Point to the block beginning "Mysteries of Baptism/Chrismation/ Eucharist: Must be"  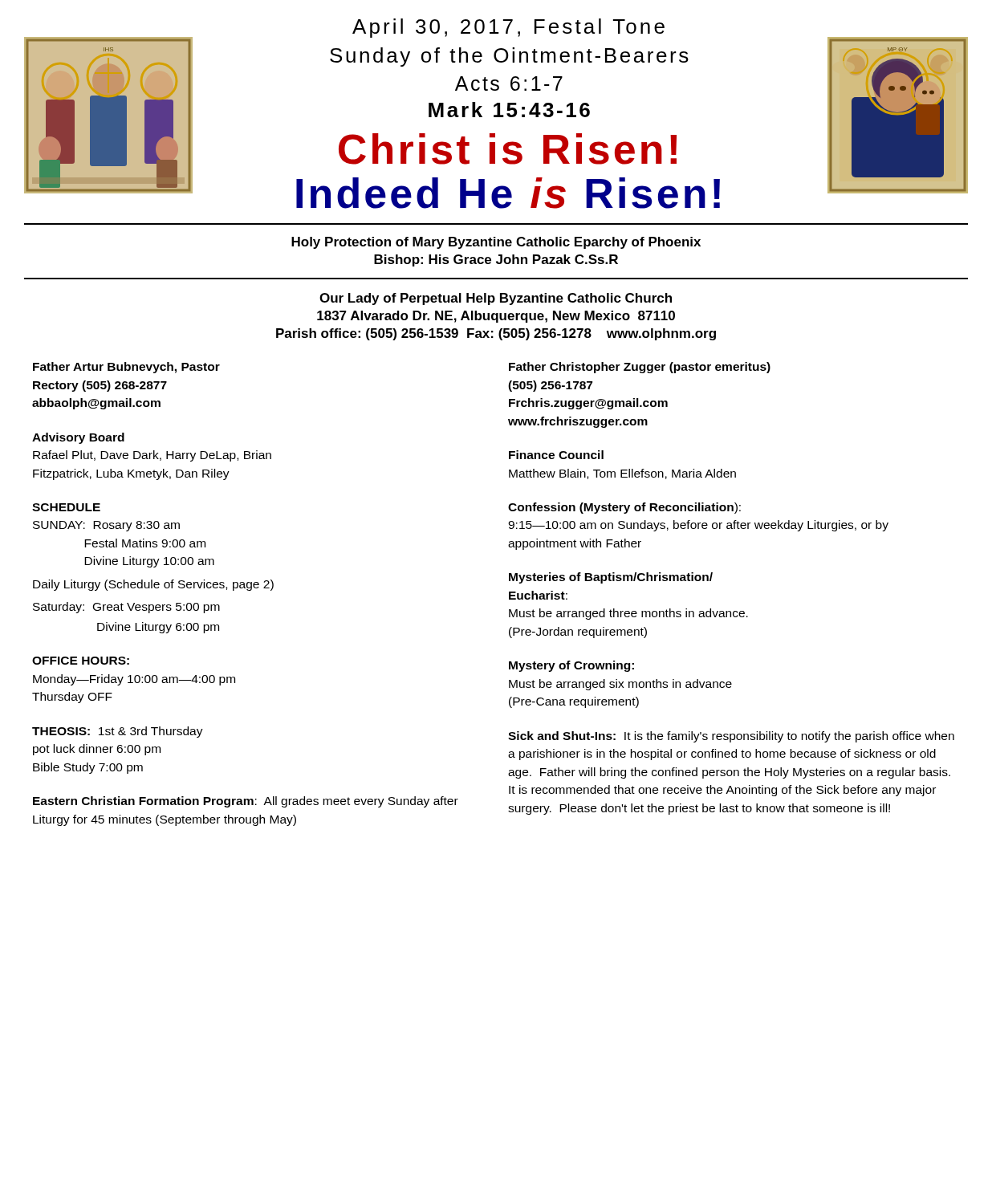tap(734, 605)
